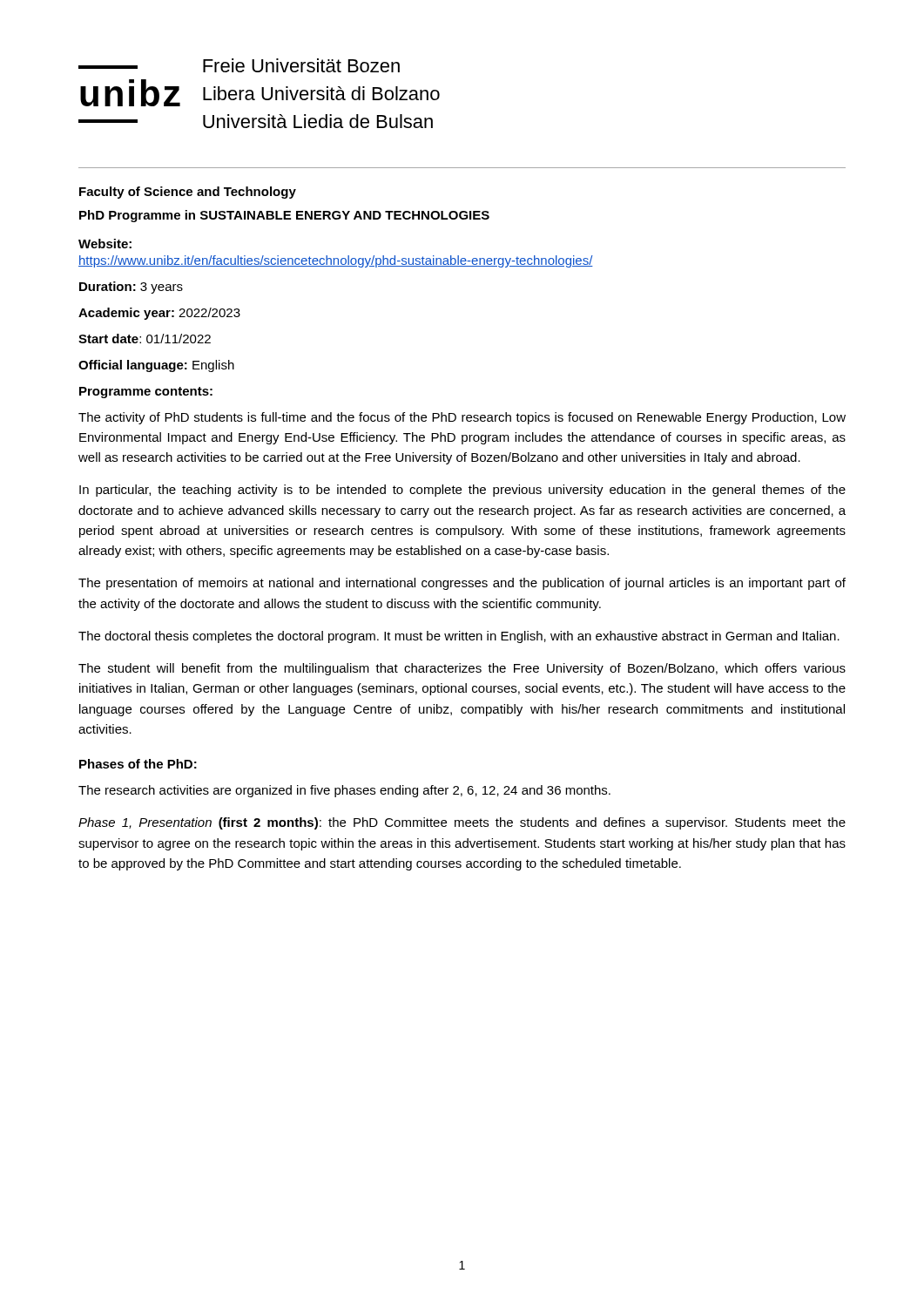Locate the block of text that opens with "Phase 1, Presentation (first 2 months):"
924x1307 pixels.
(462, 843)
